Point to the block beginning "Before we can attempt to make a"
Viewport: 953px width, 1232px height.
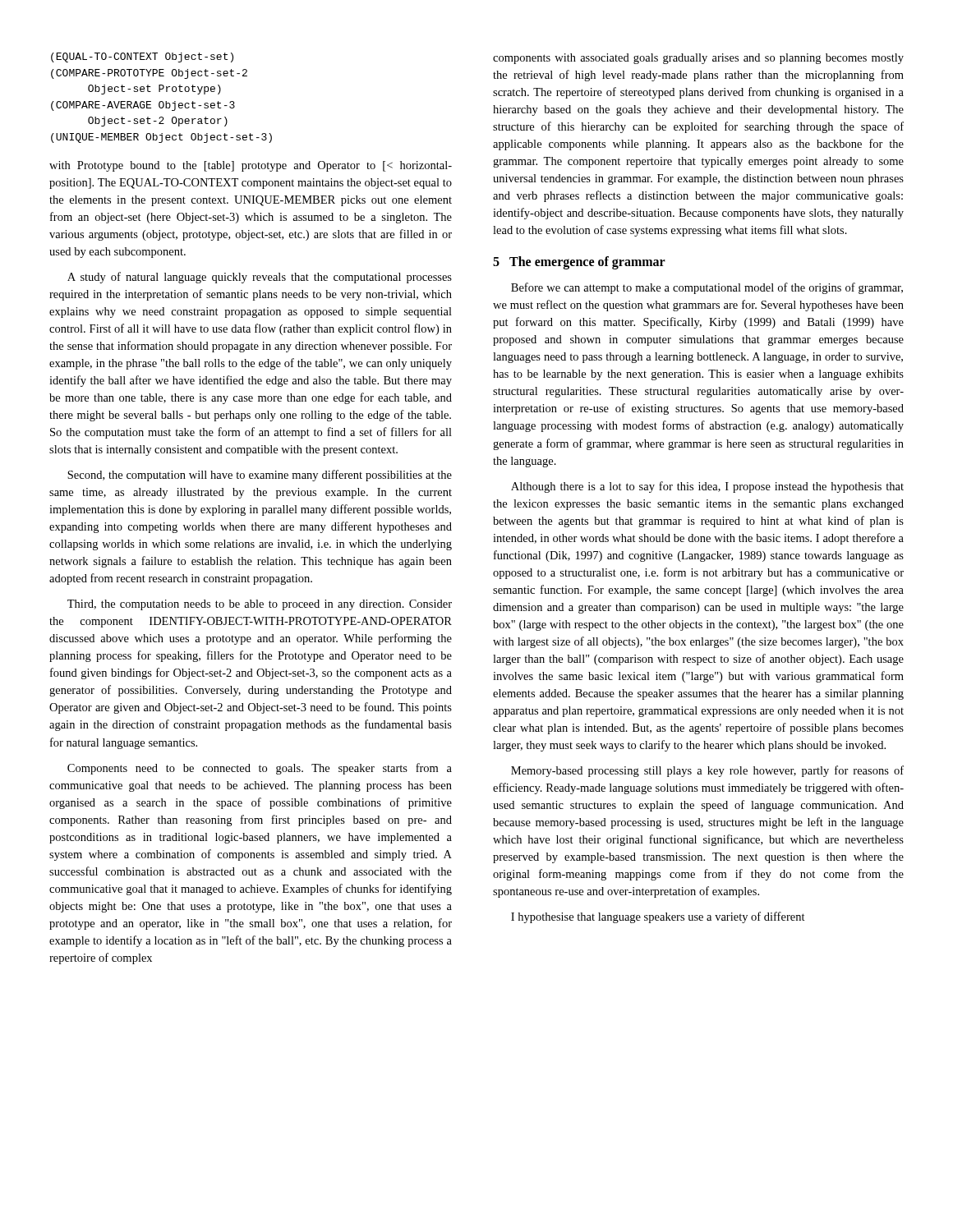[x=698, y=374]
